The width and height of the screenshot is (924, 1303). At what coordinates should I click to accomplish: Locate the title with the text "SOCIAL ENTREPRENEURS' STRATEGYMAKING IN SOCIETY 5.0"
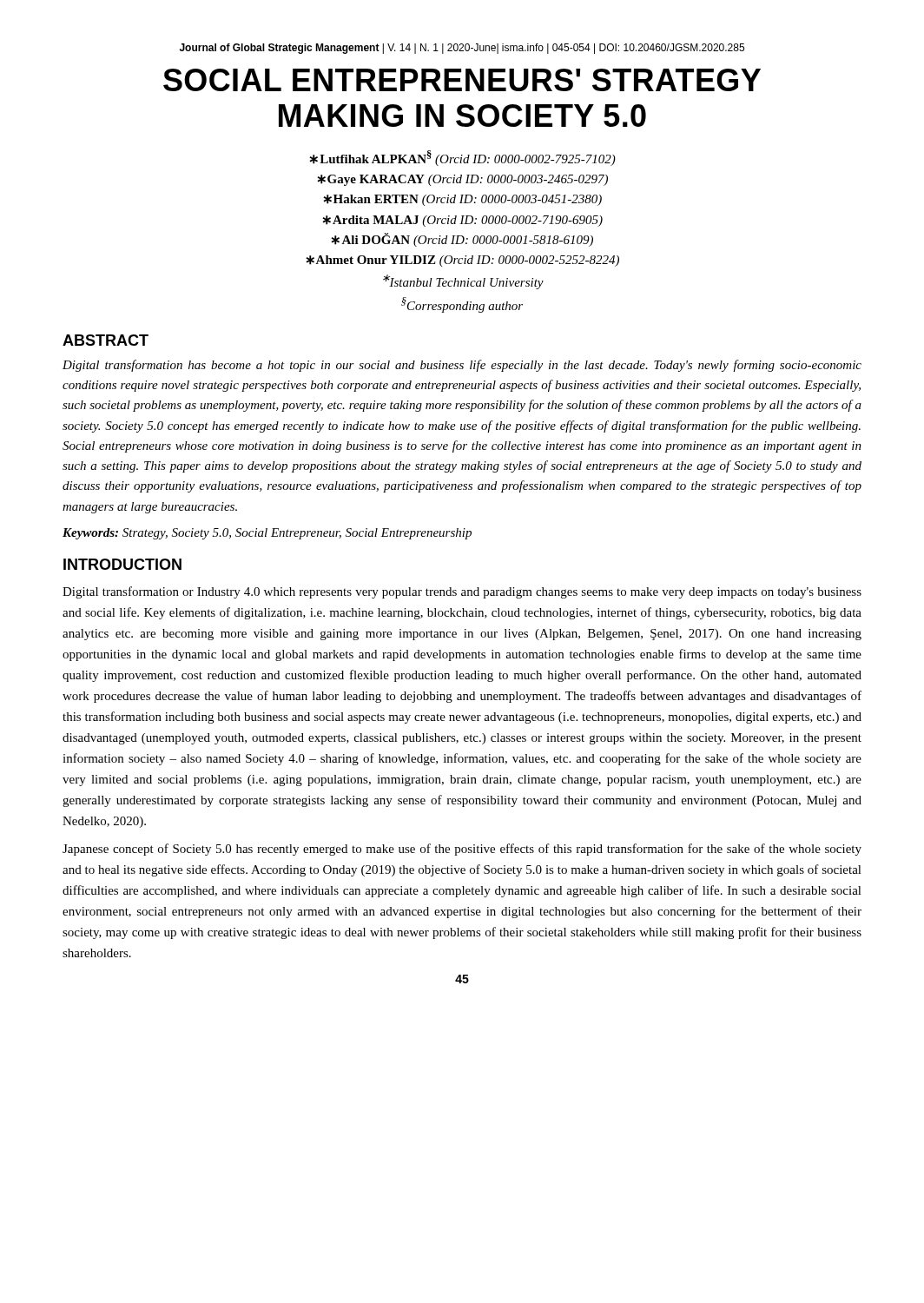point(462,99)
